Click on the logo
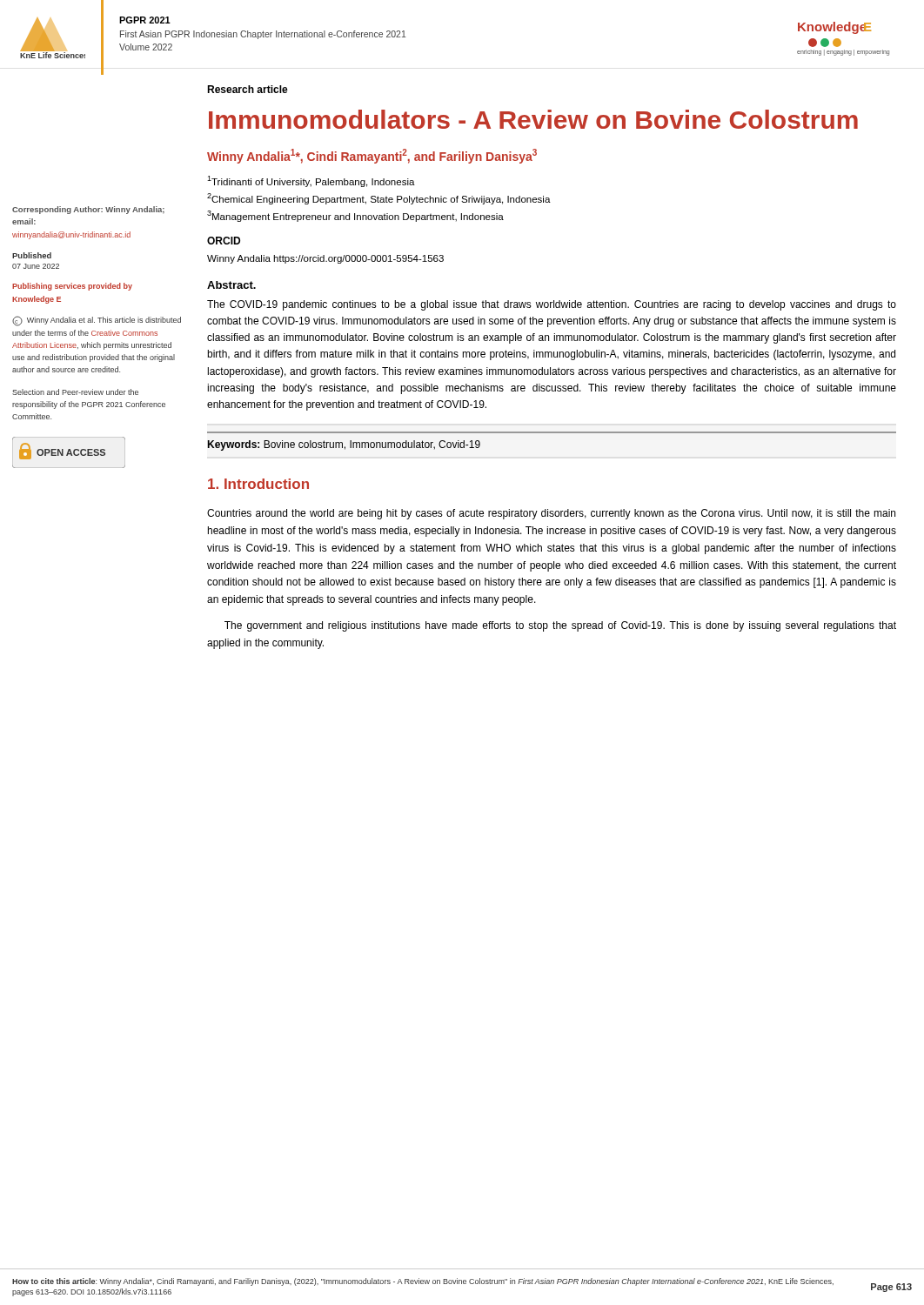 [99, 454]
